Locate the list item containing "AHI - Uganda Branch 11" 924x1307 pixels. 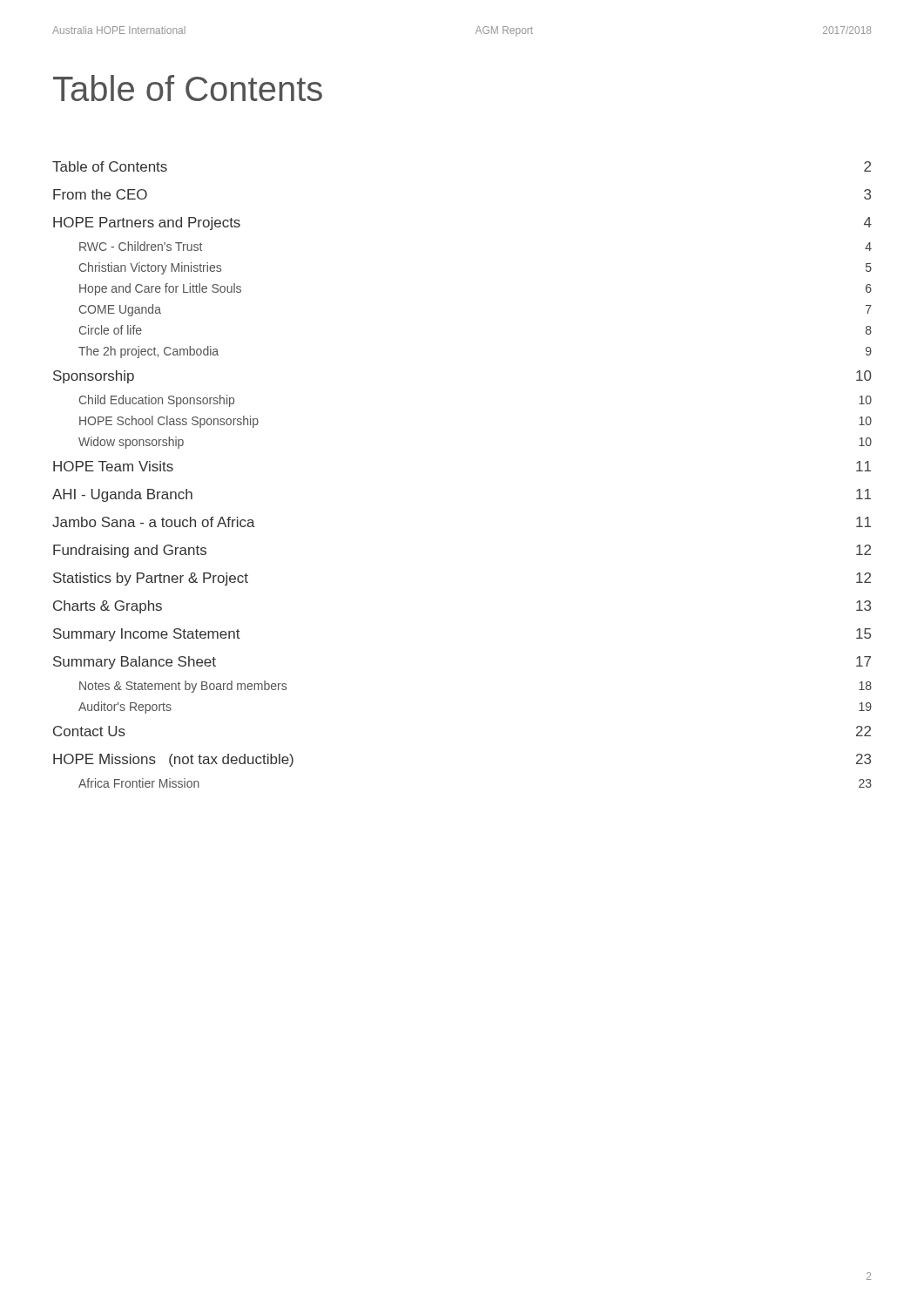120,495
